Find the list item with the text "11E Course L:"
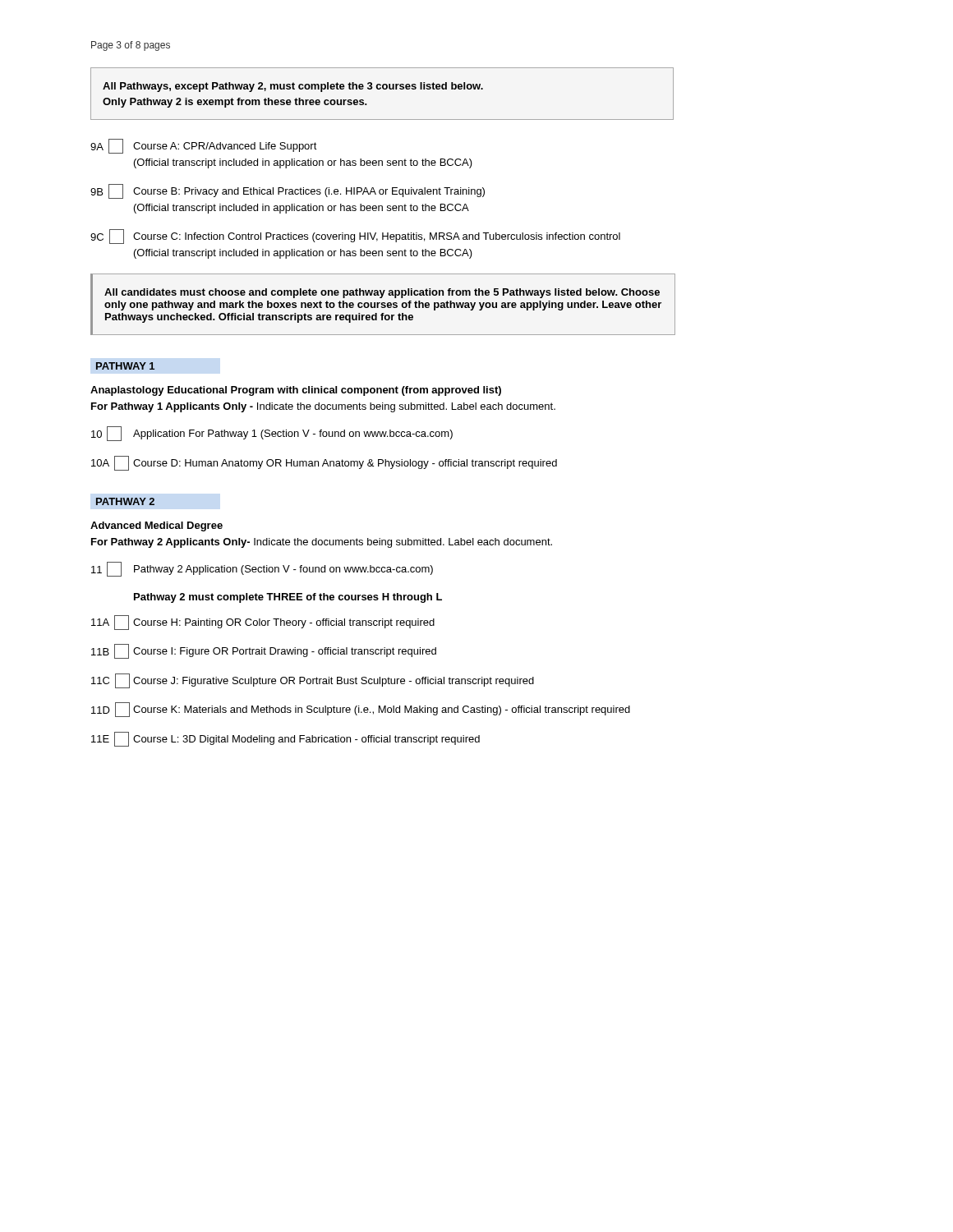Viewport: 953px width, 1232px height. pyautogui.click(x=489, y=739)
